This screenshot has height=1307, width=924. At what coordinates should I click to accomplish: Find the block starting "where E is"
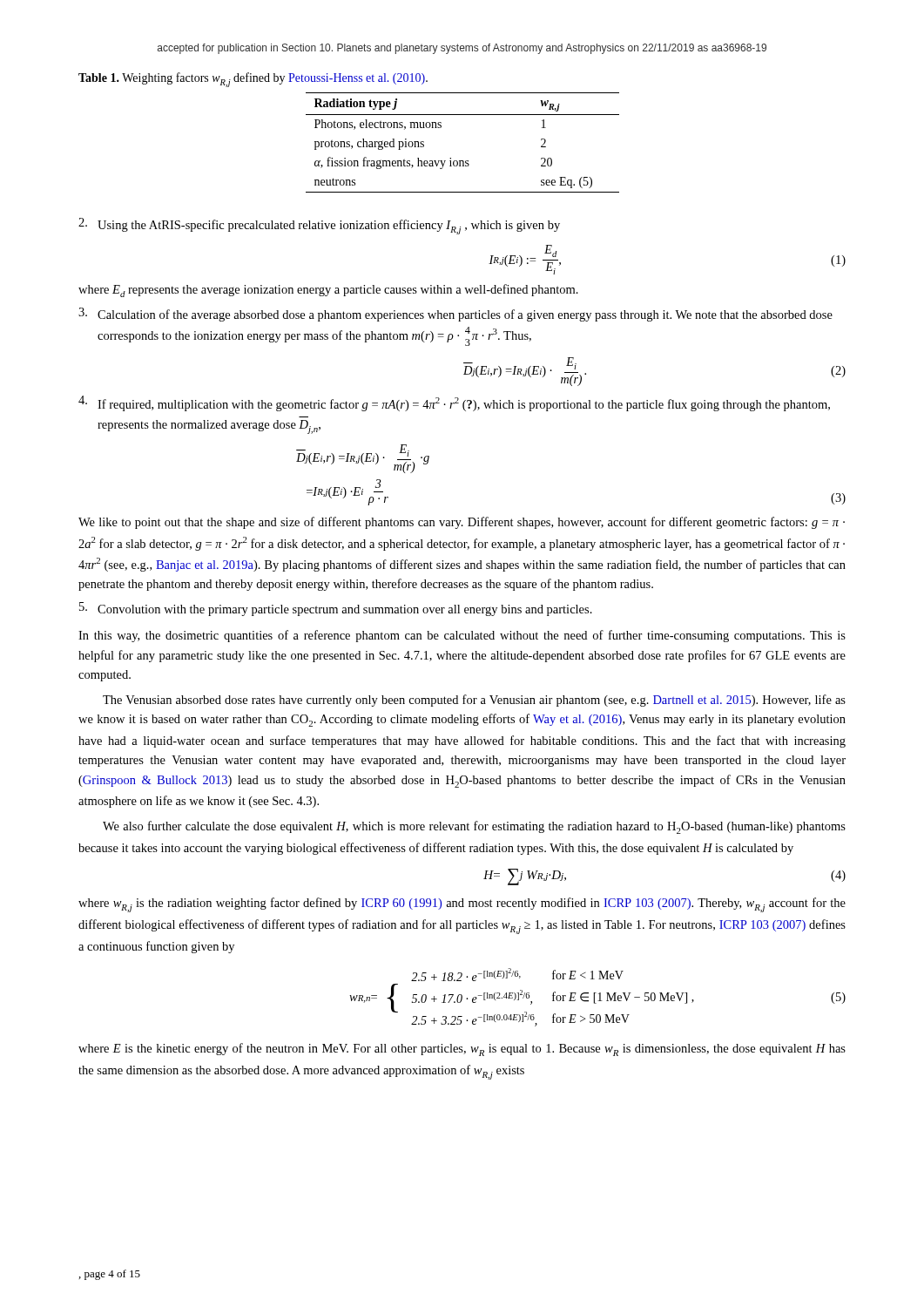(x=462, y=1061)
